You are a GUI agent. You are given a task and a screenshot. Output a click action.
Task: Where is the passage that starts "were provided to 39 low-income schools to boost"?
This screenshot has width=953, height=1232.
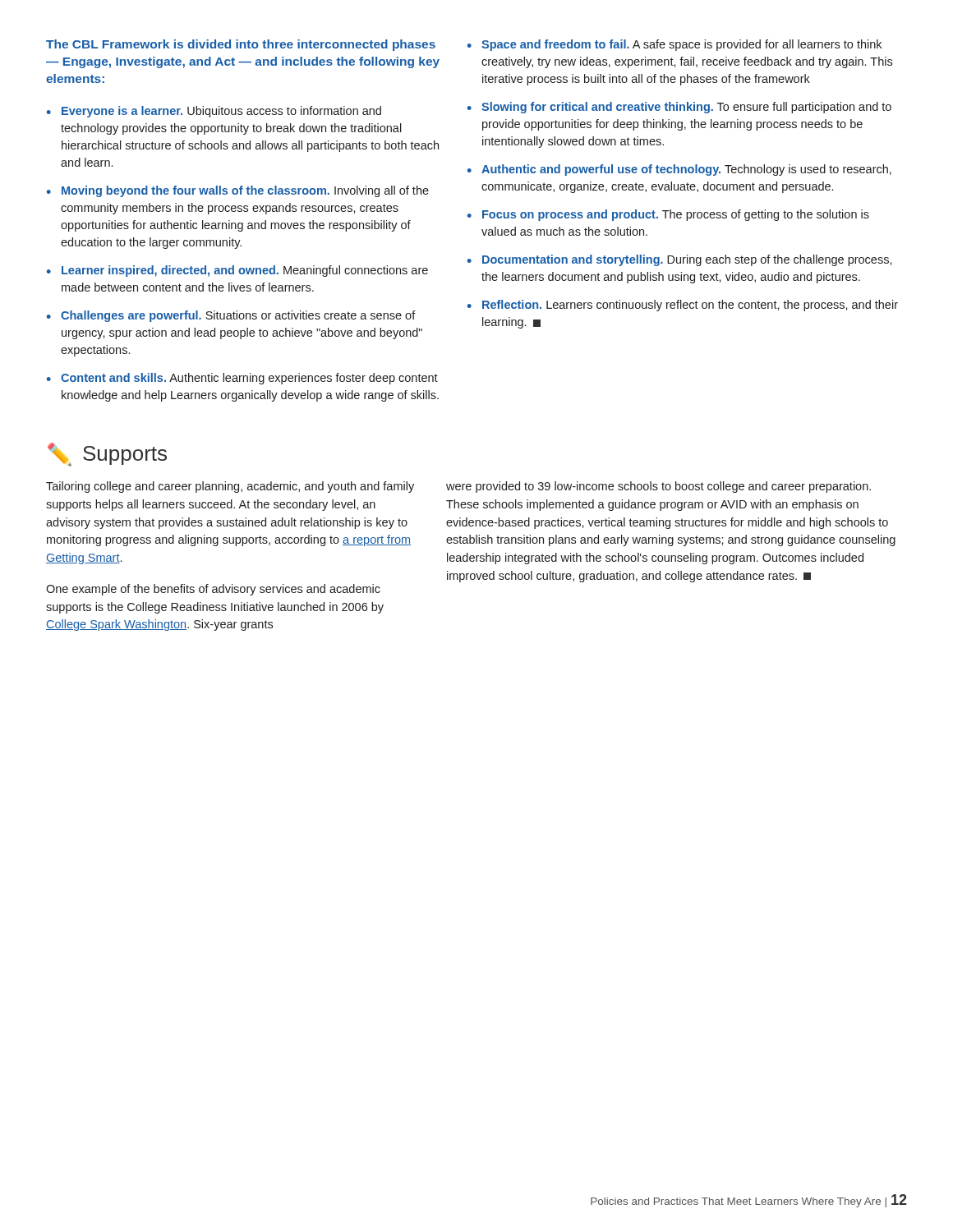671,531
